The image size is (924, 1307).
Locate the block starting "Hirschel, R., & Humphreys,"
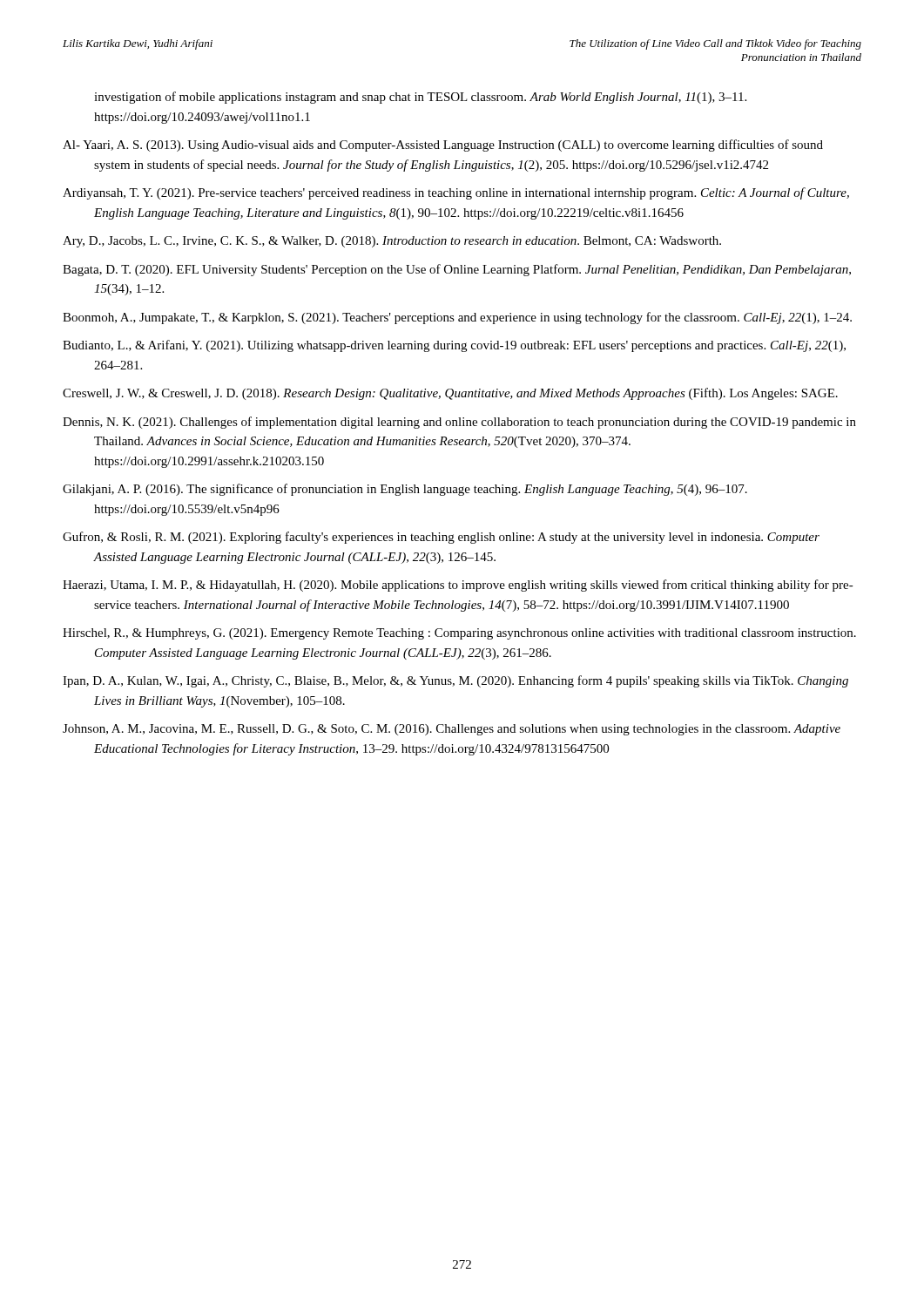[x=460, y=642]
